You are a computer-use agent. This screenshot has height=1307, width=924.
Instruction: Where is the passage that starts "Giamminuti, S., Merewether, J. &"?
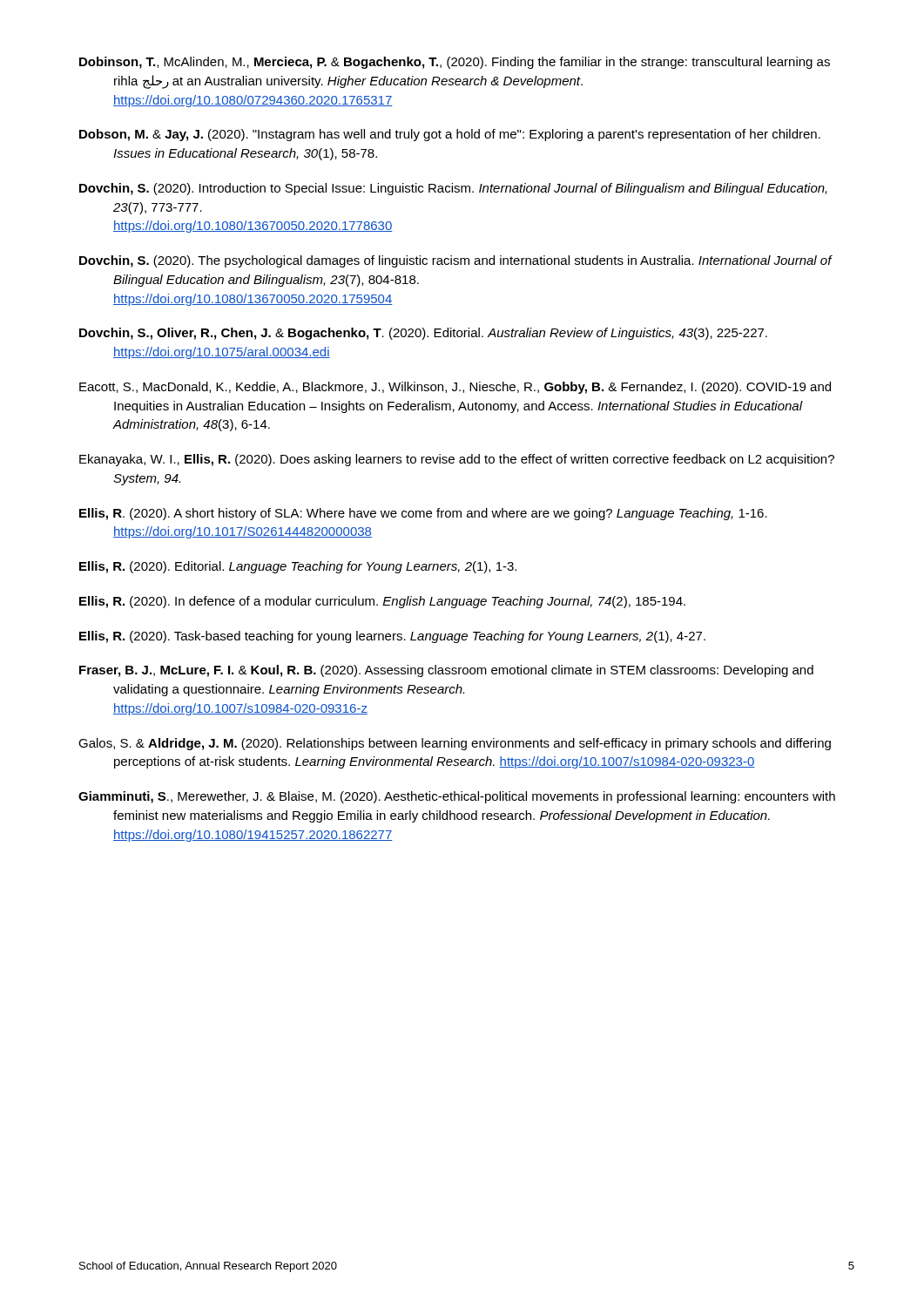tap(457, 815)
